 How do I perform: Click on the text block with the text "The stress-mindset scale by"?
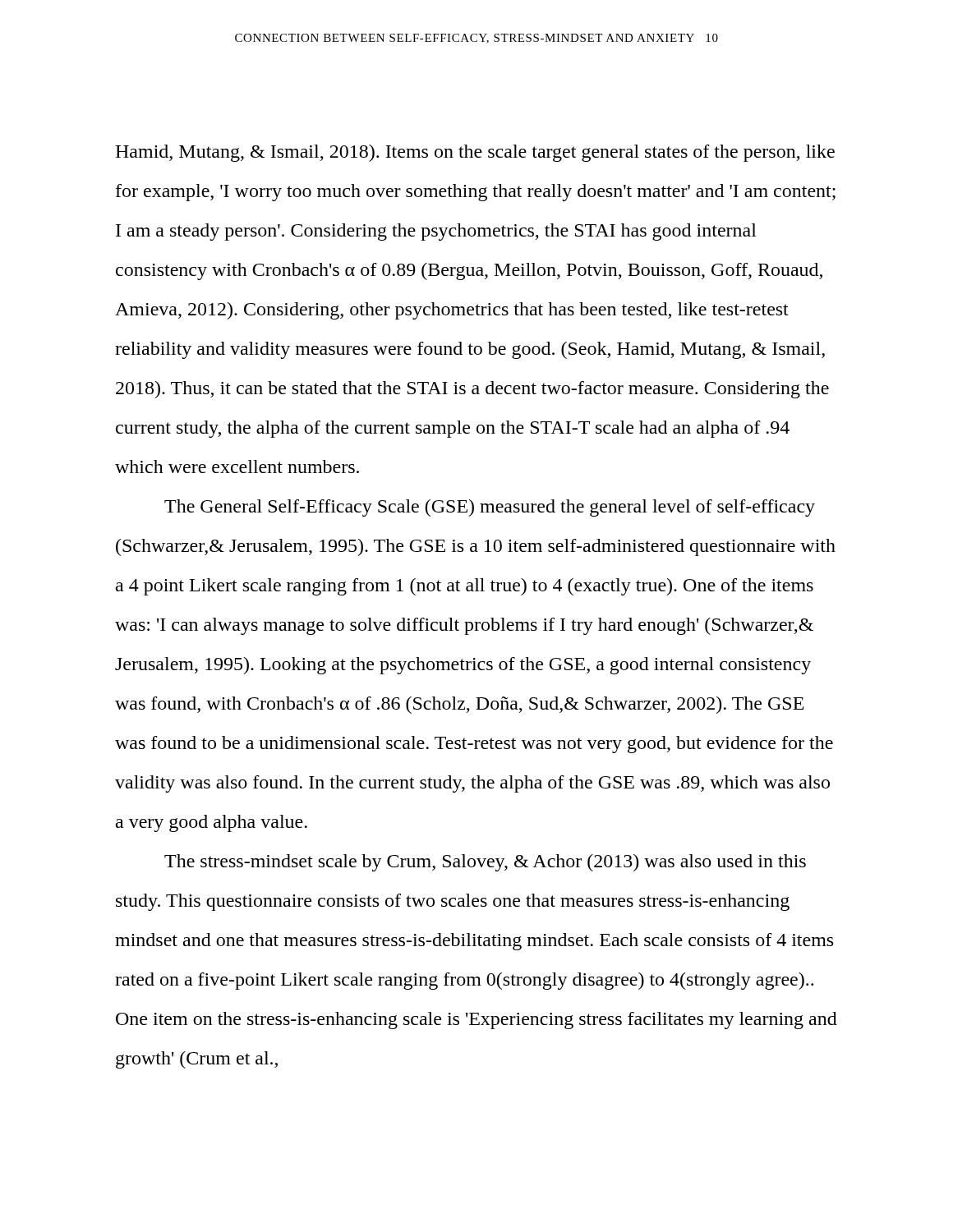tap(485, 863)
